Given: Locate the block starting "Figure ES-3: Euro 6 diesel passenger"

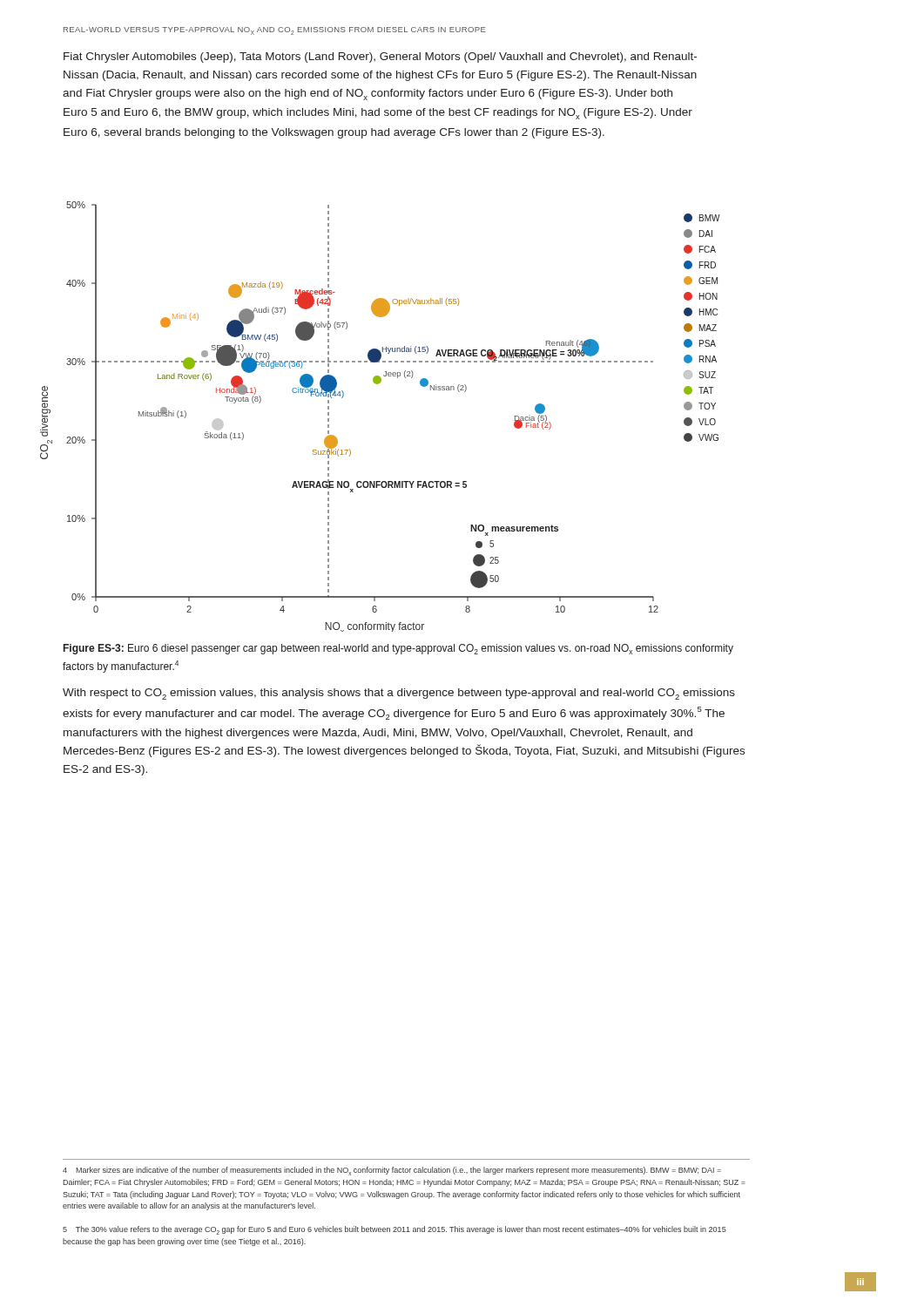Looking at the screenshot, I should tap(398, 657).
